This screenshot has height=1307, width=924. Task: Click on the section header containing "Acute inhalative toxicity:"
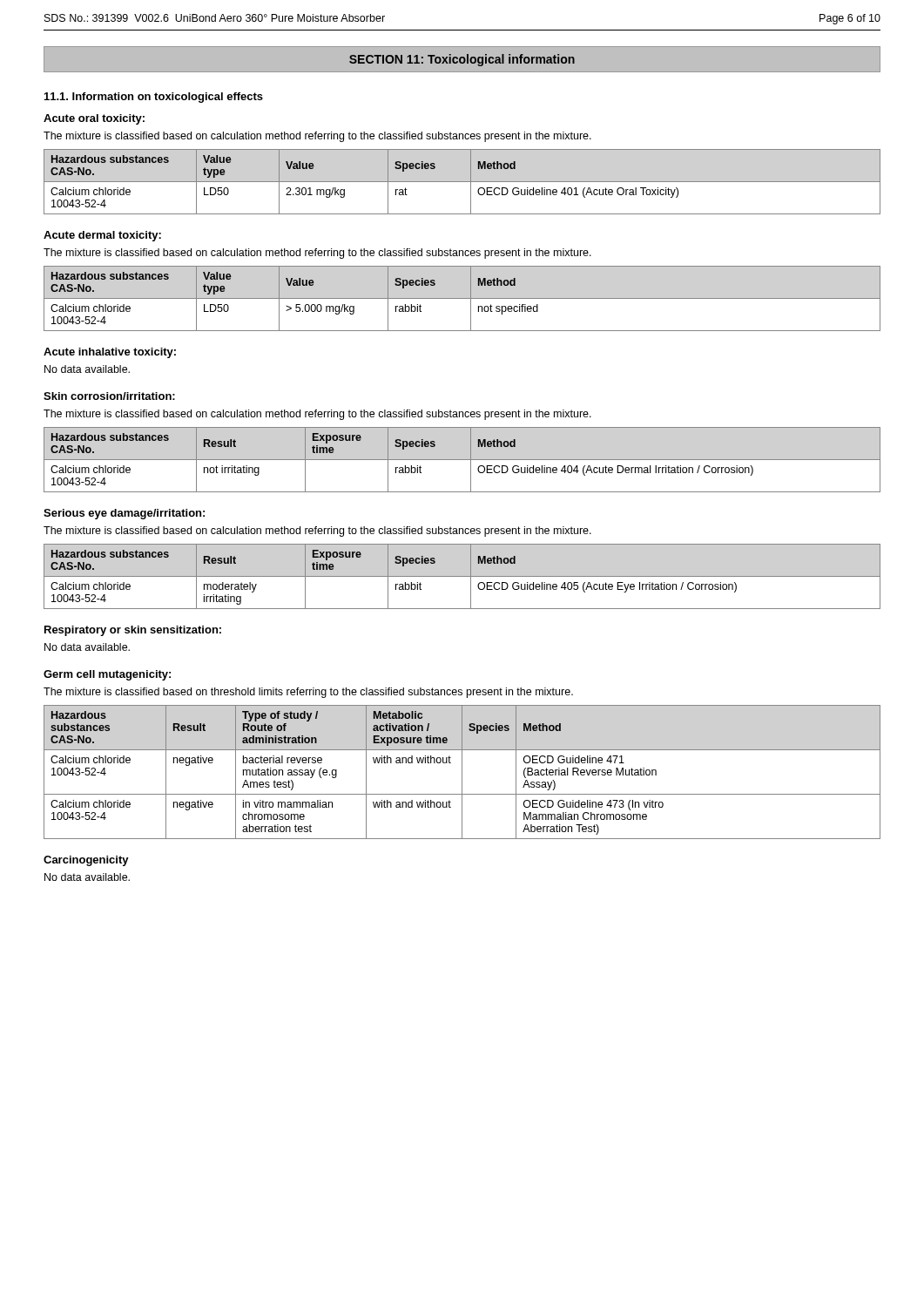coord(110,352)
